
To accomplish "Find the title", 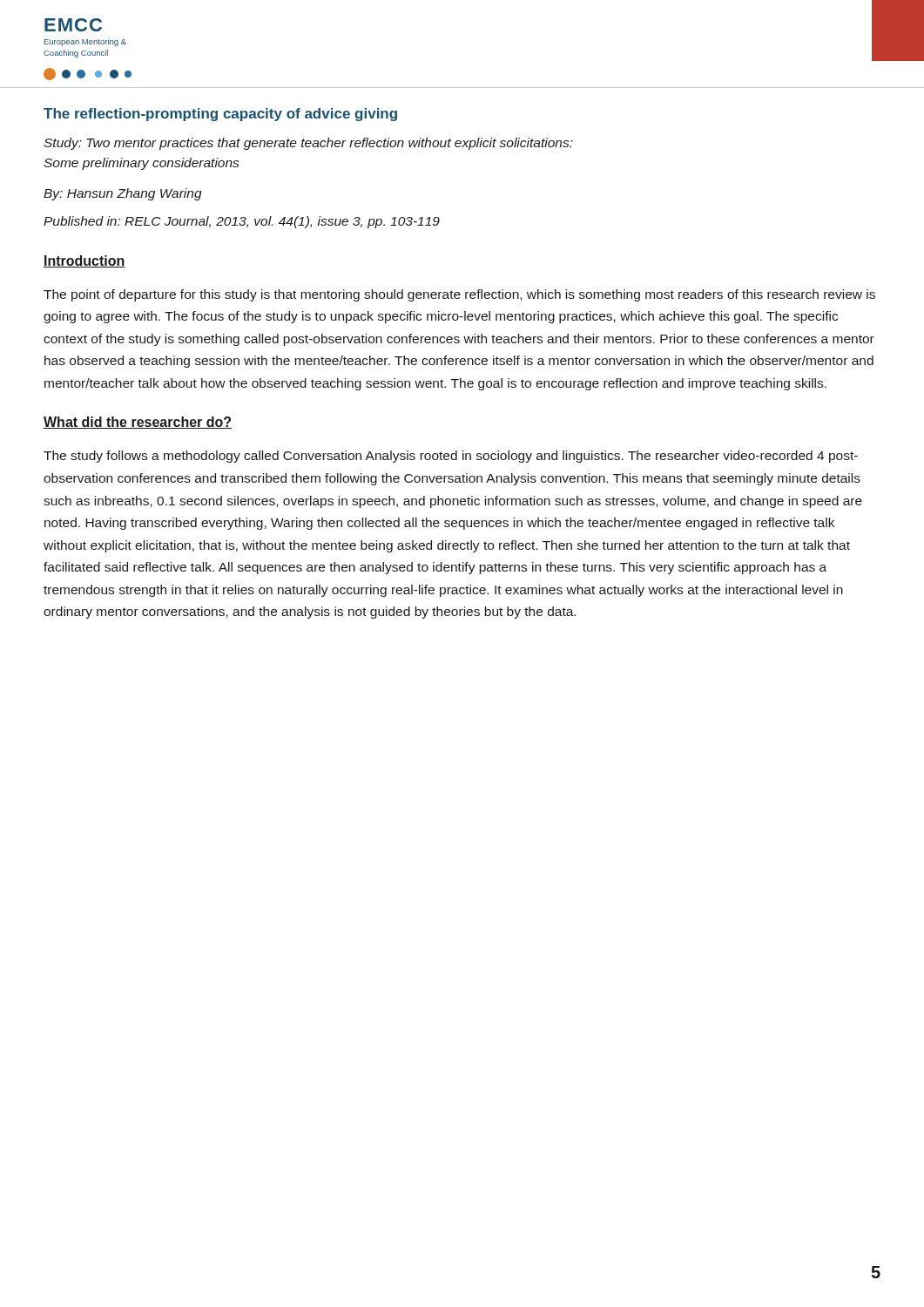I will pos(221,114).
